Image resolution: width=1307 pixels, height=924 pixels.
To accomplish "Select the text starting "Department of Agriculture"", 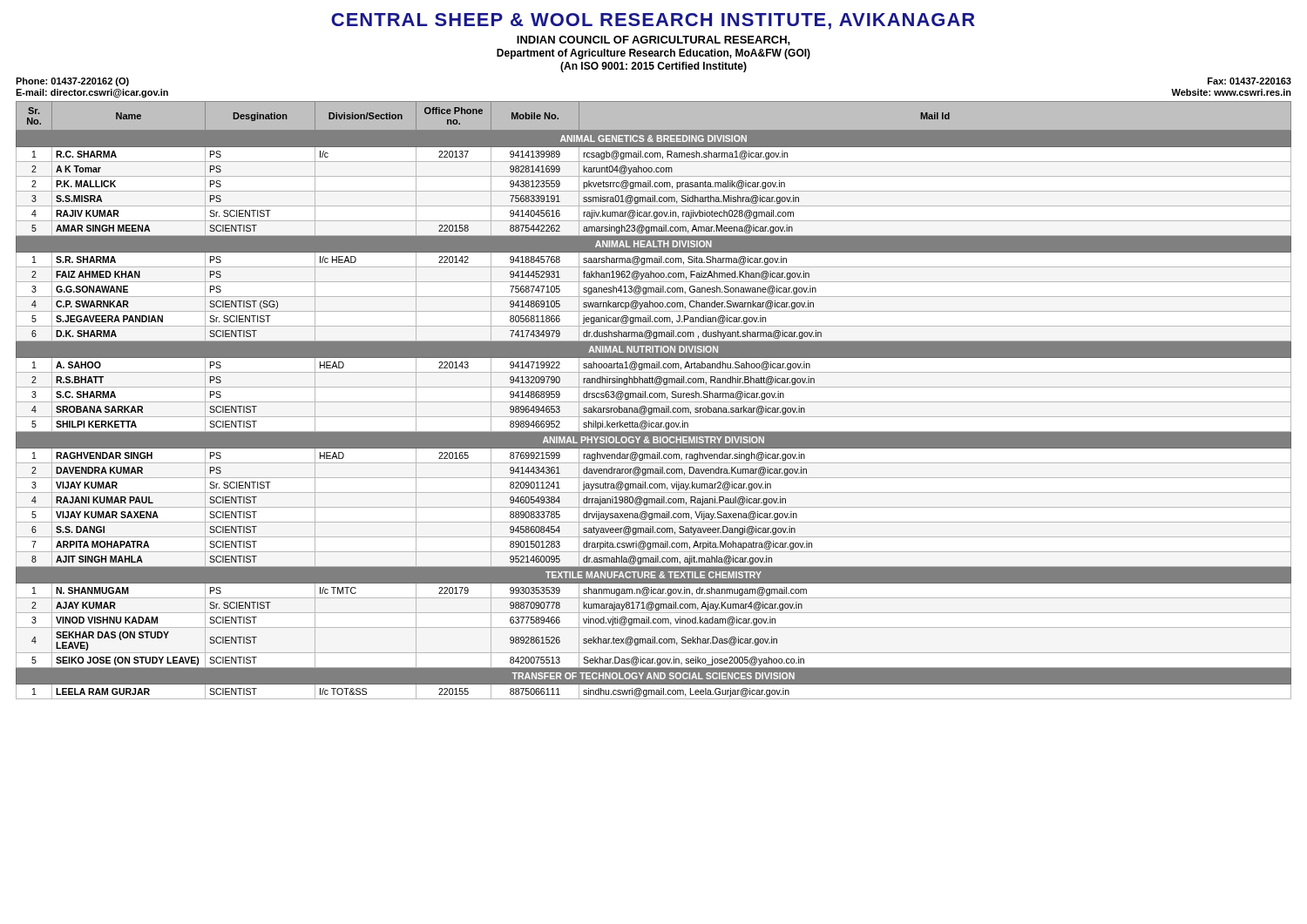I will [654, 53].
